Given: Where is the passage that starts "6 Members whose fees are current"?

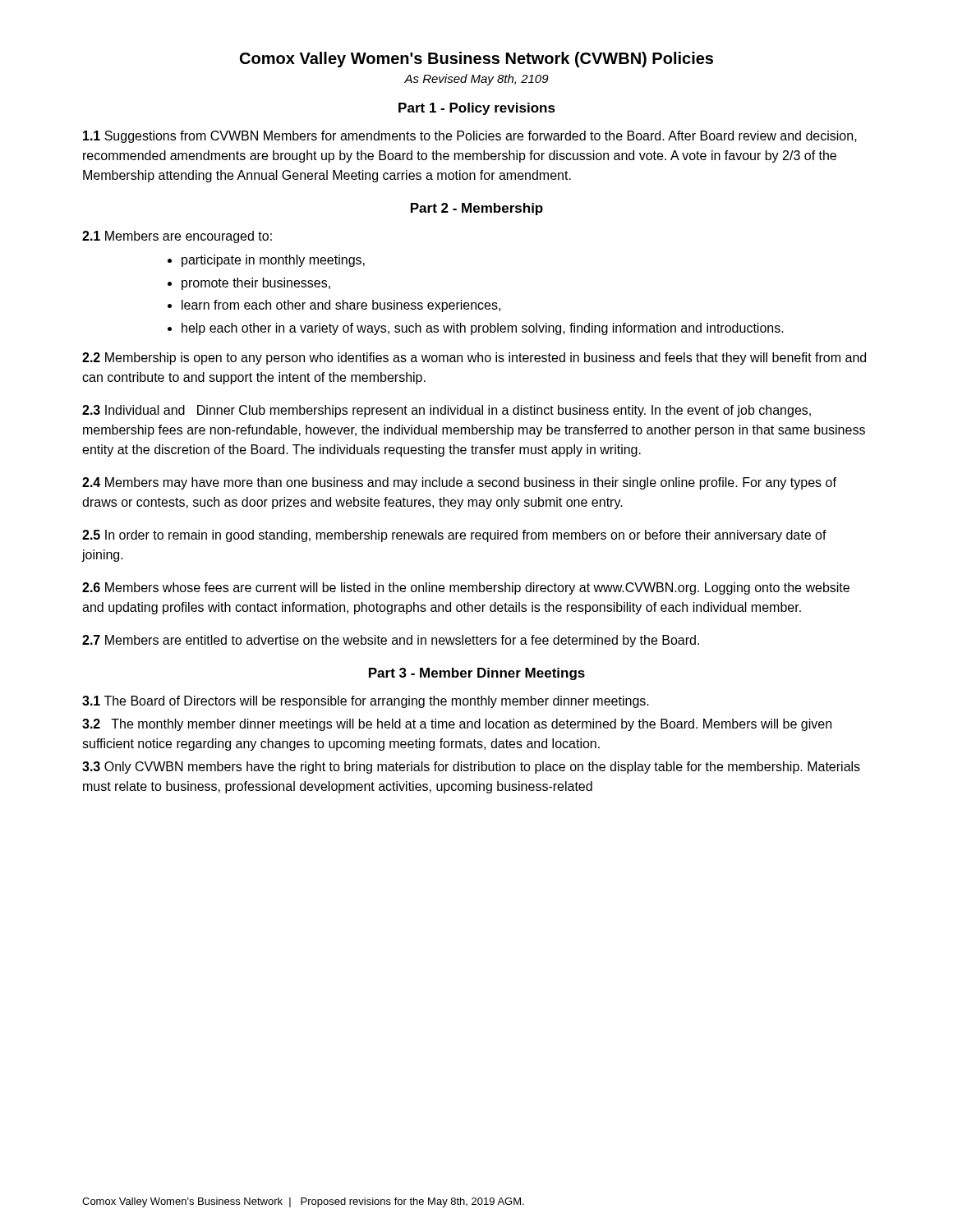Looking at the screenshot, I should [x=466, y=598].
